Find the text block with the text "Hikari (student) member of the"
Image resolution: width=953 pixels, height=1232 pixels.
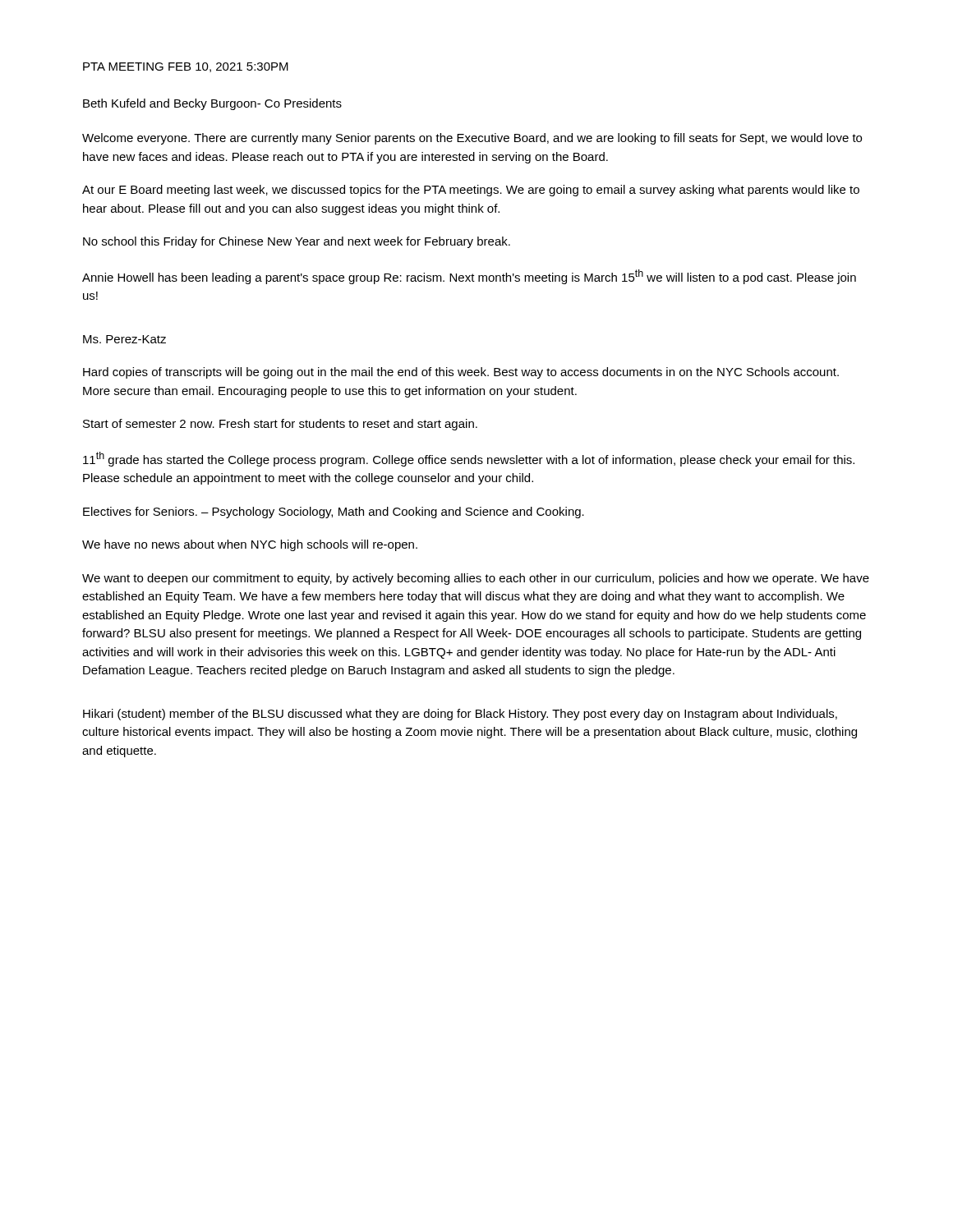click(x=476, y=732)
